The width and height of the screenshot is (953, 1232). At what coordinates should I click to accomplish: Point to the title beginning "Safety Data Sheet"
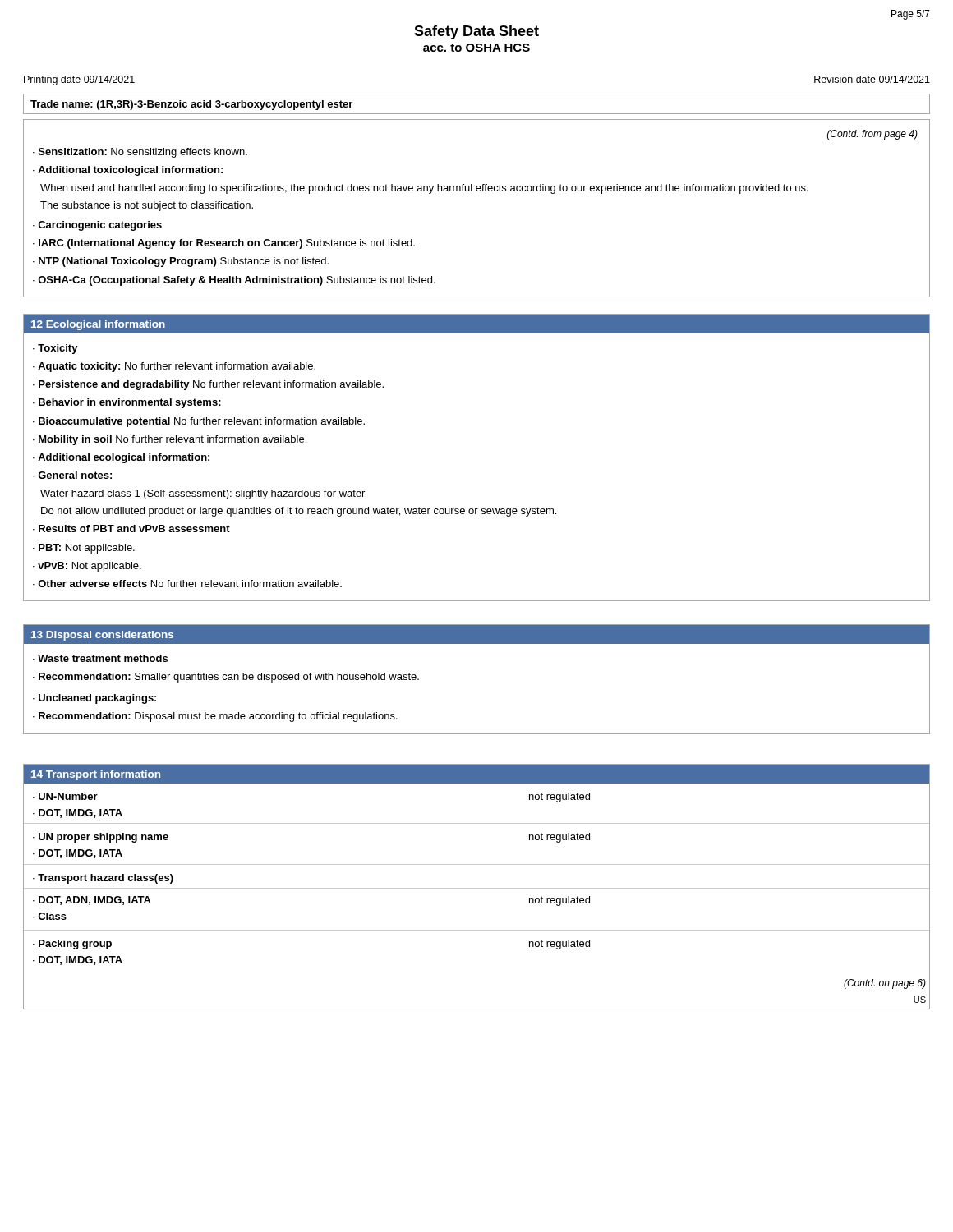(x=476, y=39)
